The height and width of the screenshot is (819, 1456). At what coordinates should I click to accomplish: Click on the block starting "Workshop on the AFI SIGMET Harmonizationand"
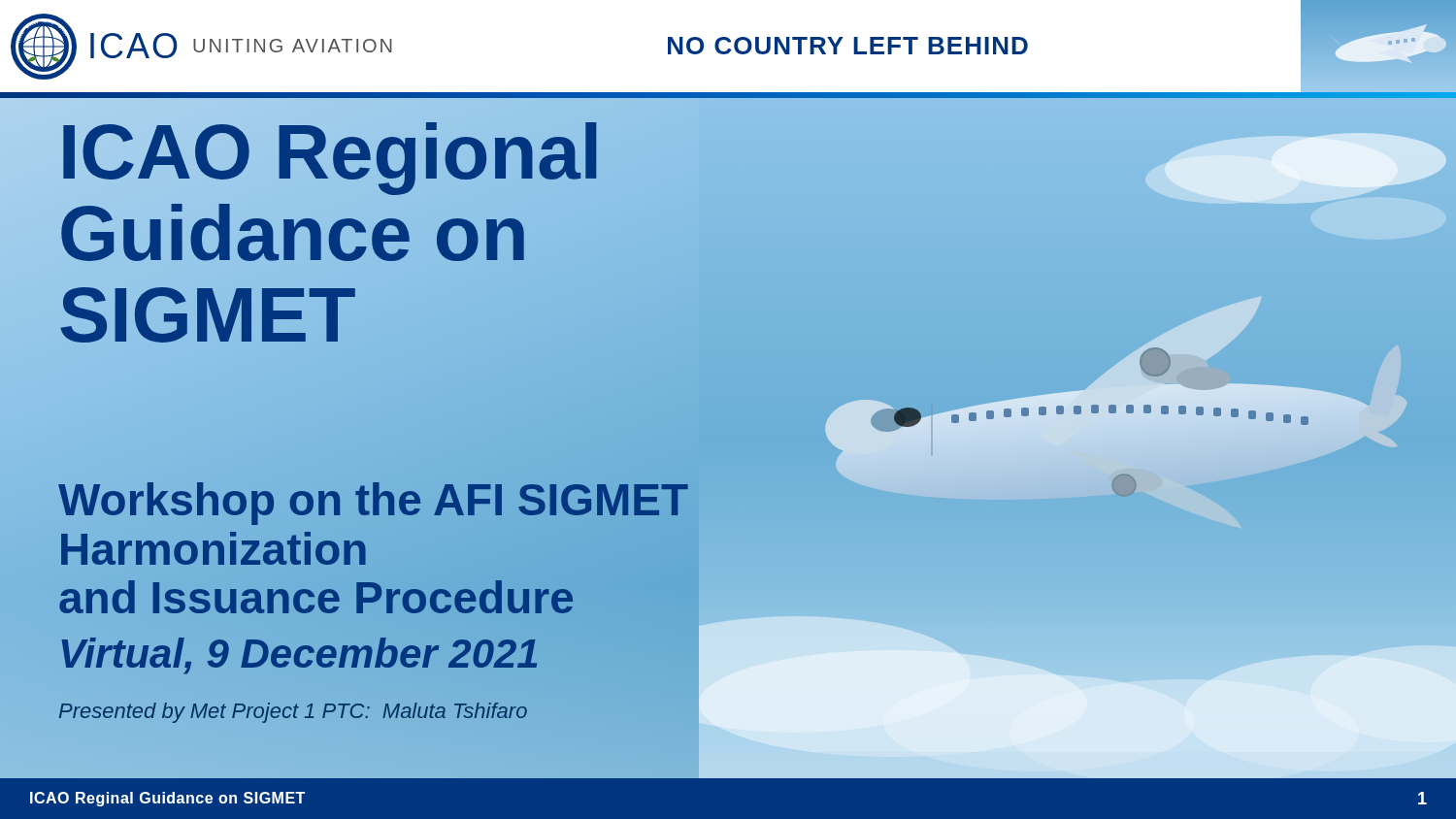click(x=480, y=576)
